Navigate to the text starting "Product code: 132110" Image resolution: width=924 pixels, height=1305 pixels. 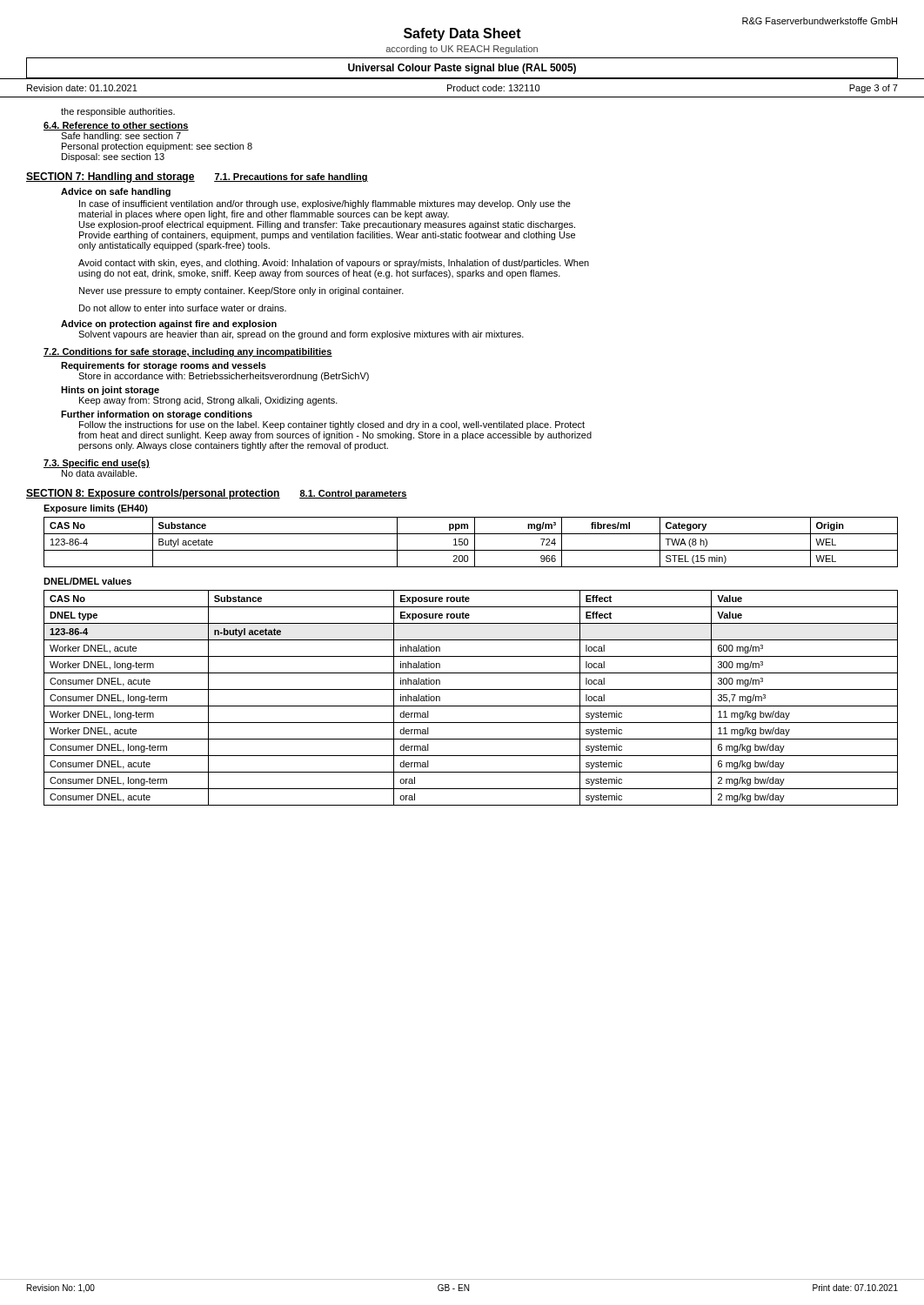coord(493,88)
